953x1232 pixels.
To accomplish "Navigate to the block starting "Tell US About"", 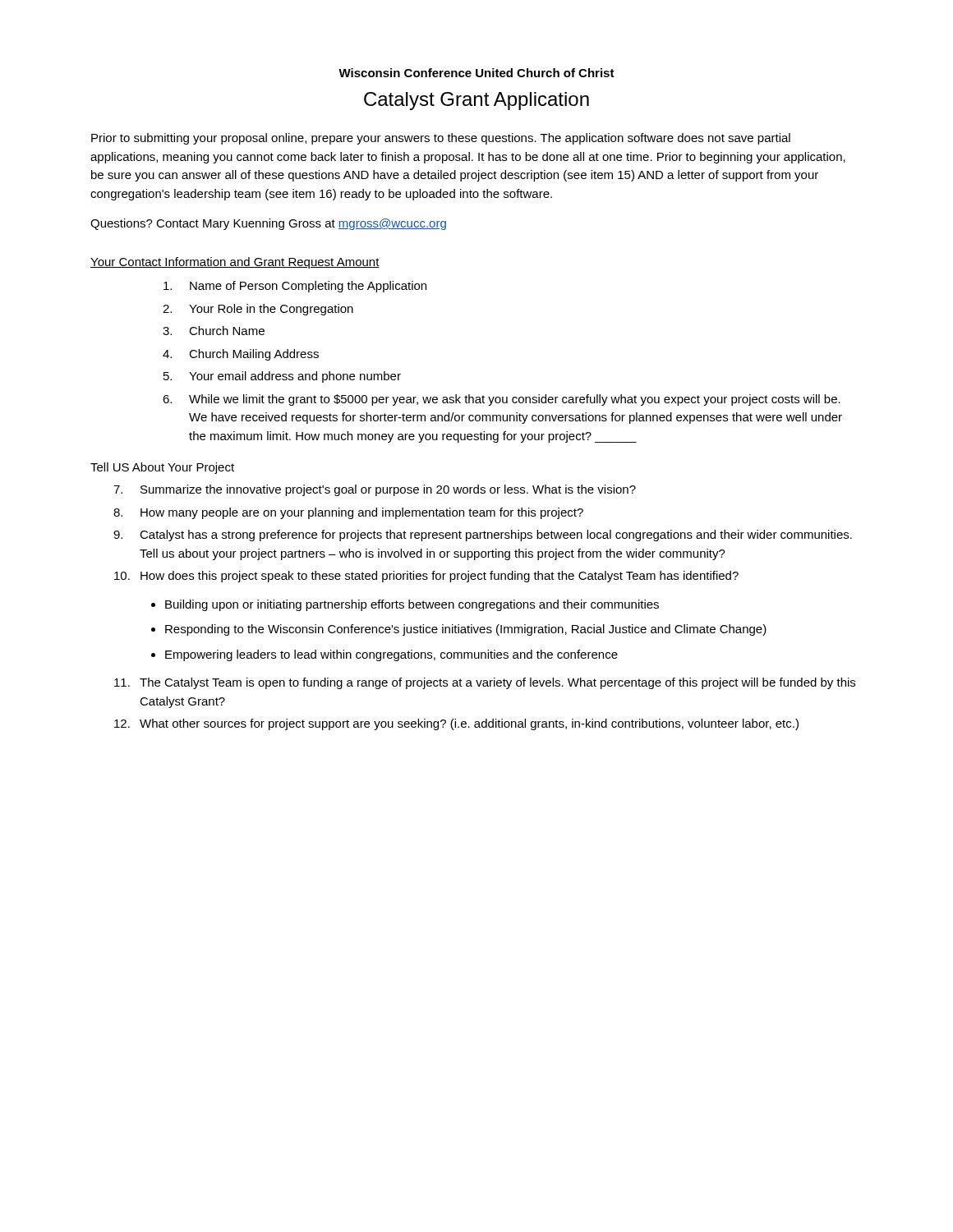I will pos(162,467).
